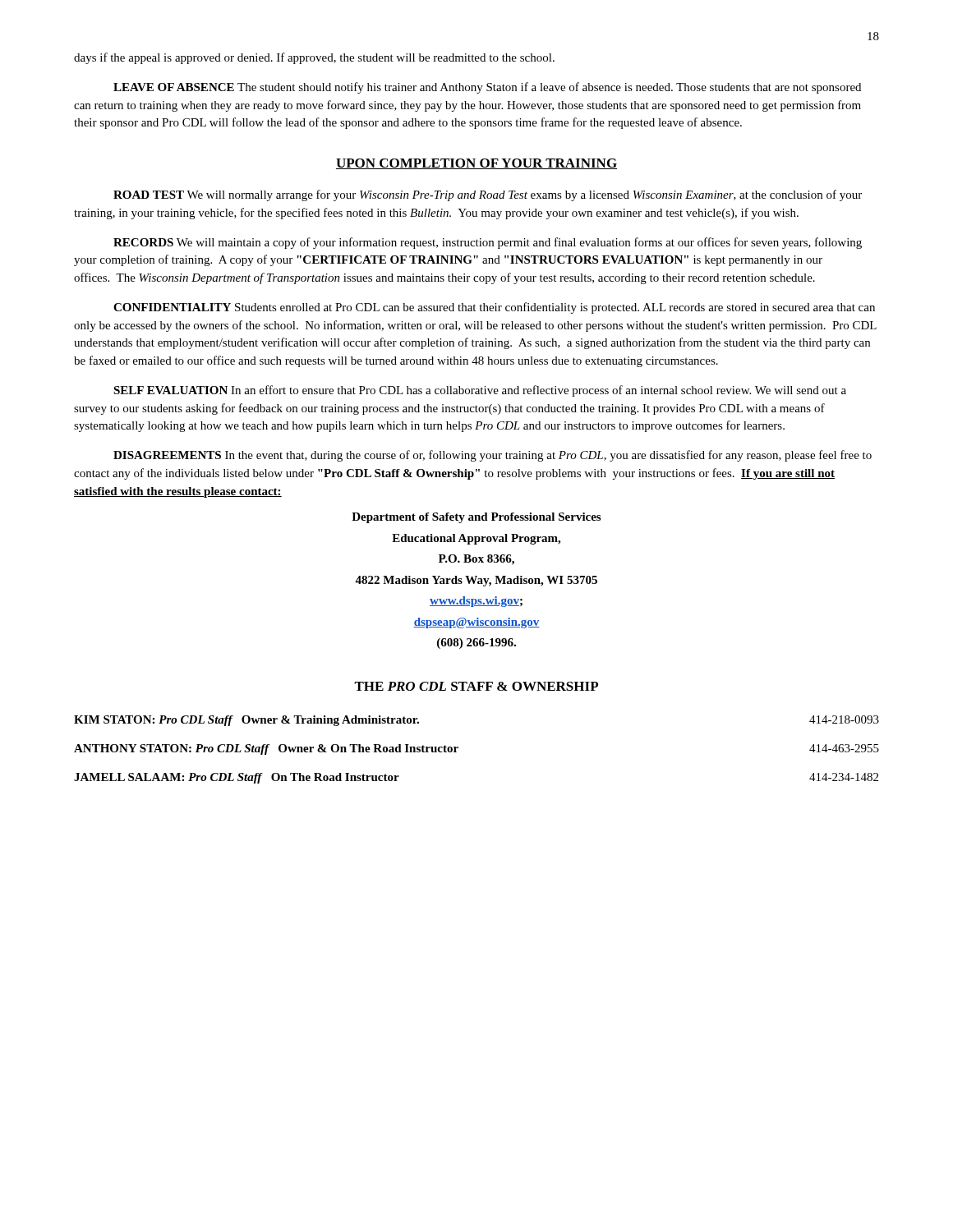Point to the block beginning "ANTHONY STATON: Pro"
Viewport: 953px width, 1232px height.
(x=260, y=749)
